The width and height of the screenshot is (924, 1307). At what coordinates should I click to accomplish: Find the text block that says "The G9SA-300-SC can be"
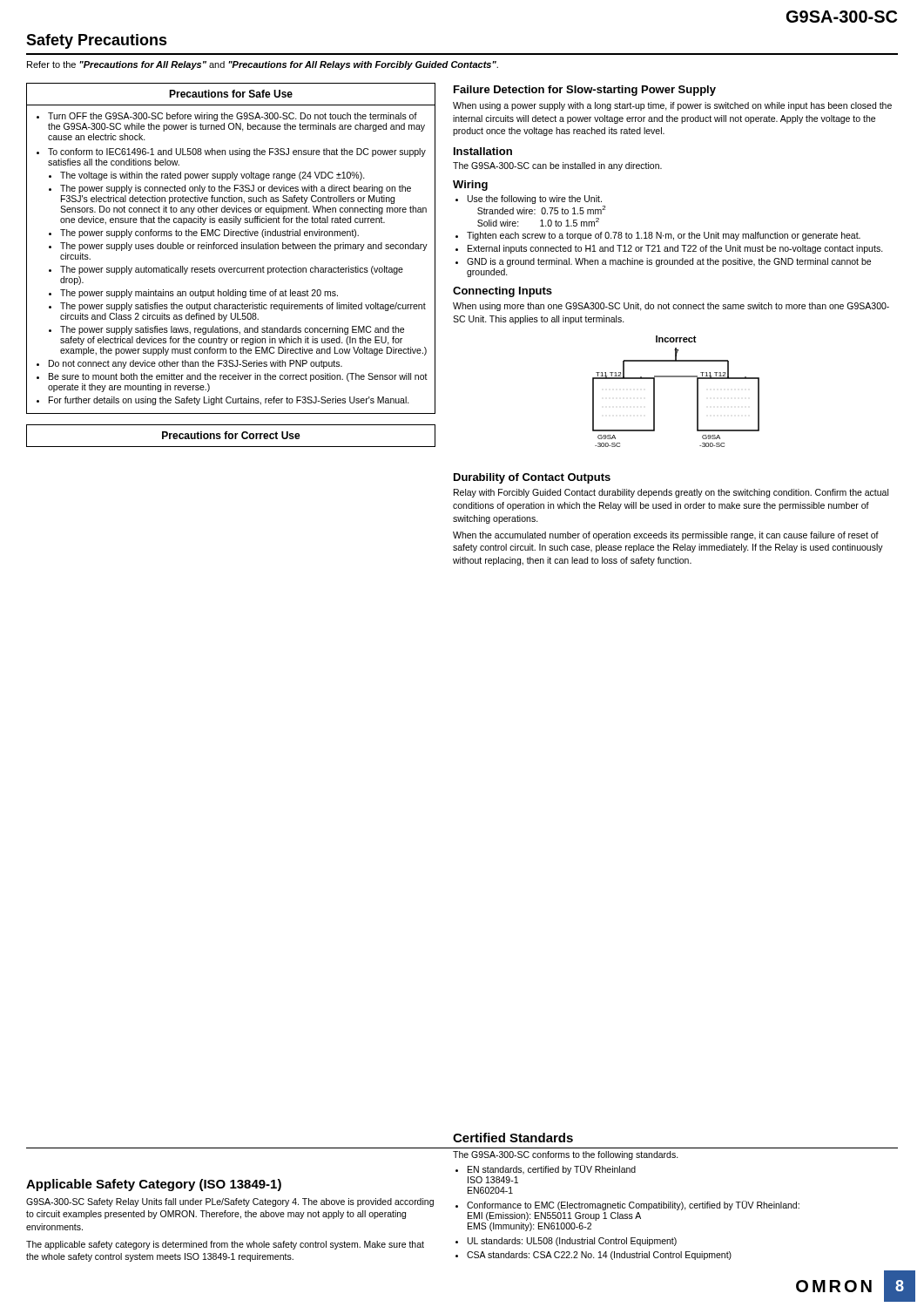tap(558, 166)
